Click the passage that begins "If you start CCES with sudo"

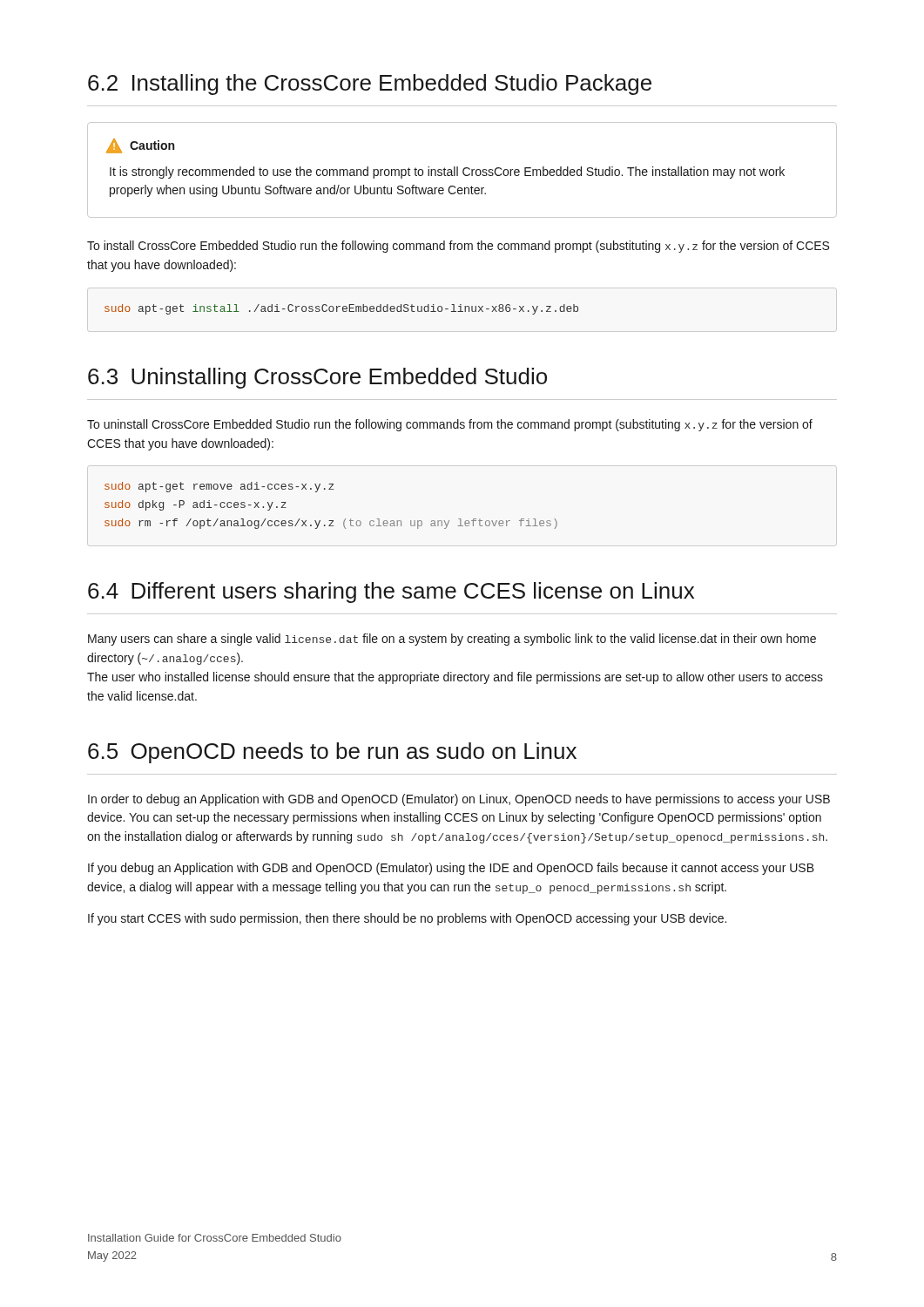pyautogui.click(x=407, y=918)
